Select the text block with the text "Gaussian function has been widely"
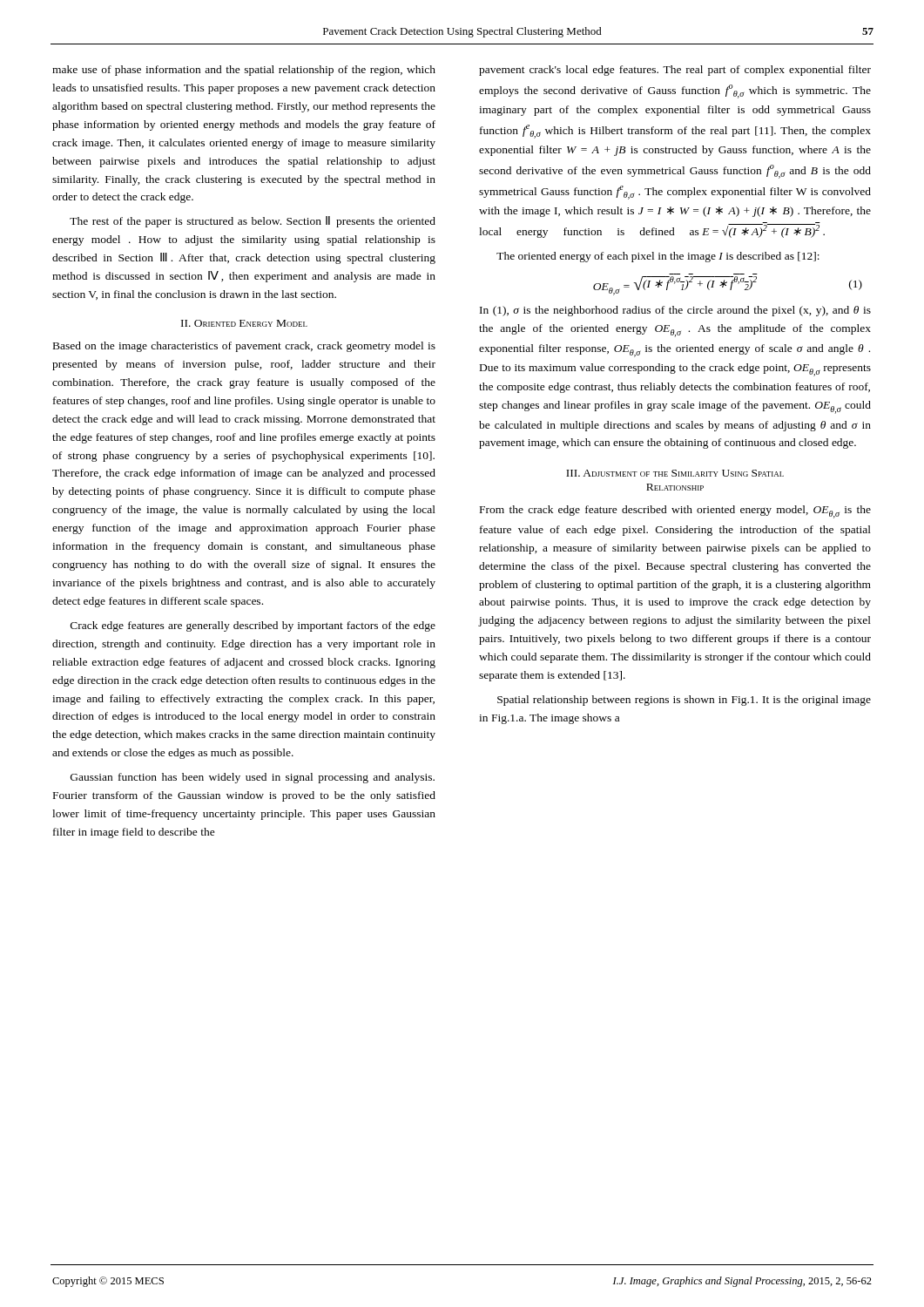Viewport: 924px width, 1307px height. point(244,805)
